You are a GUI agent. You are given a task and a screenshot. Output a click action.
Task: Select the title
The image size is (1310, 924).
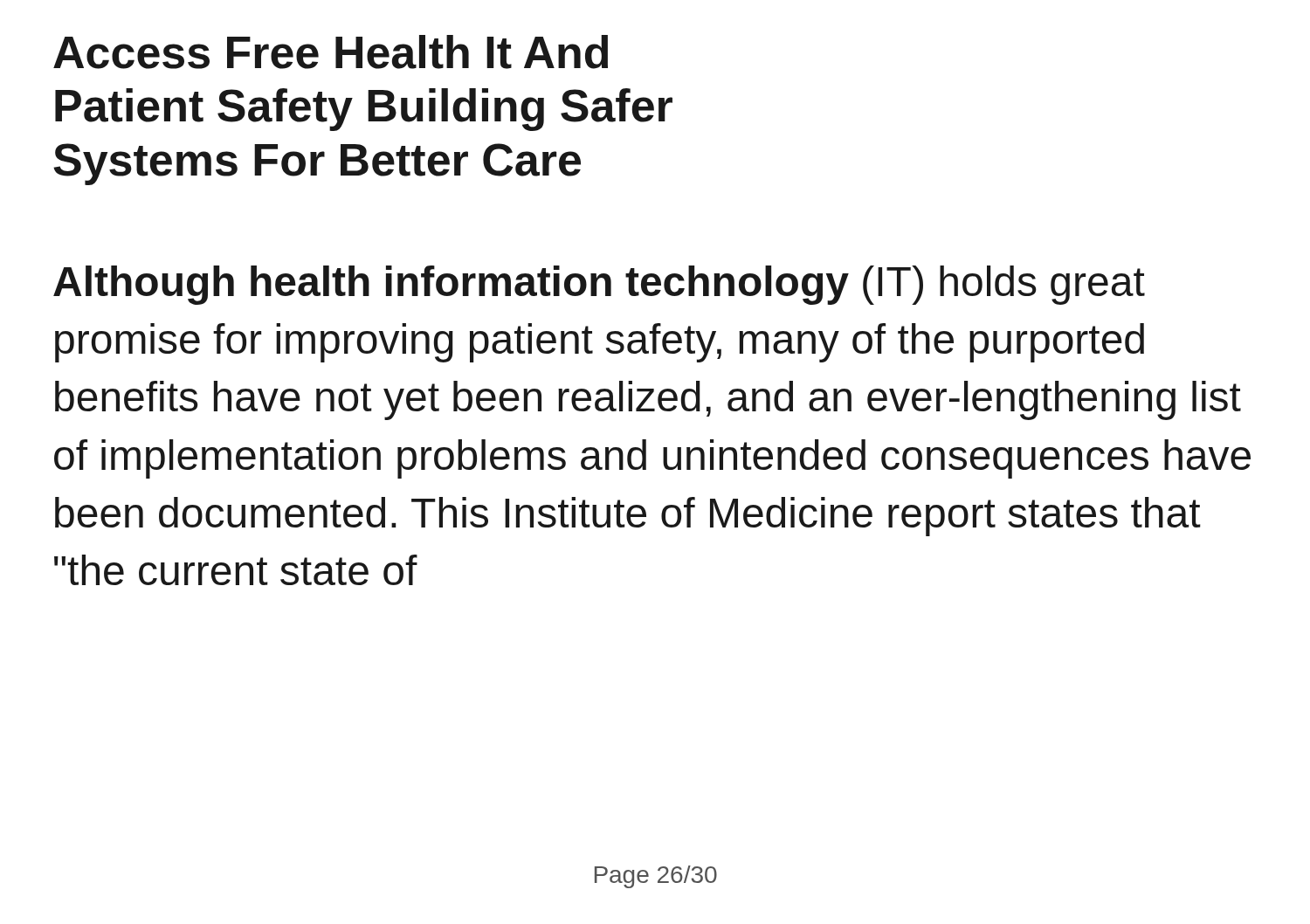click(x=655, y=107)
